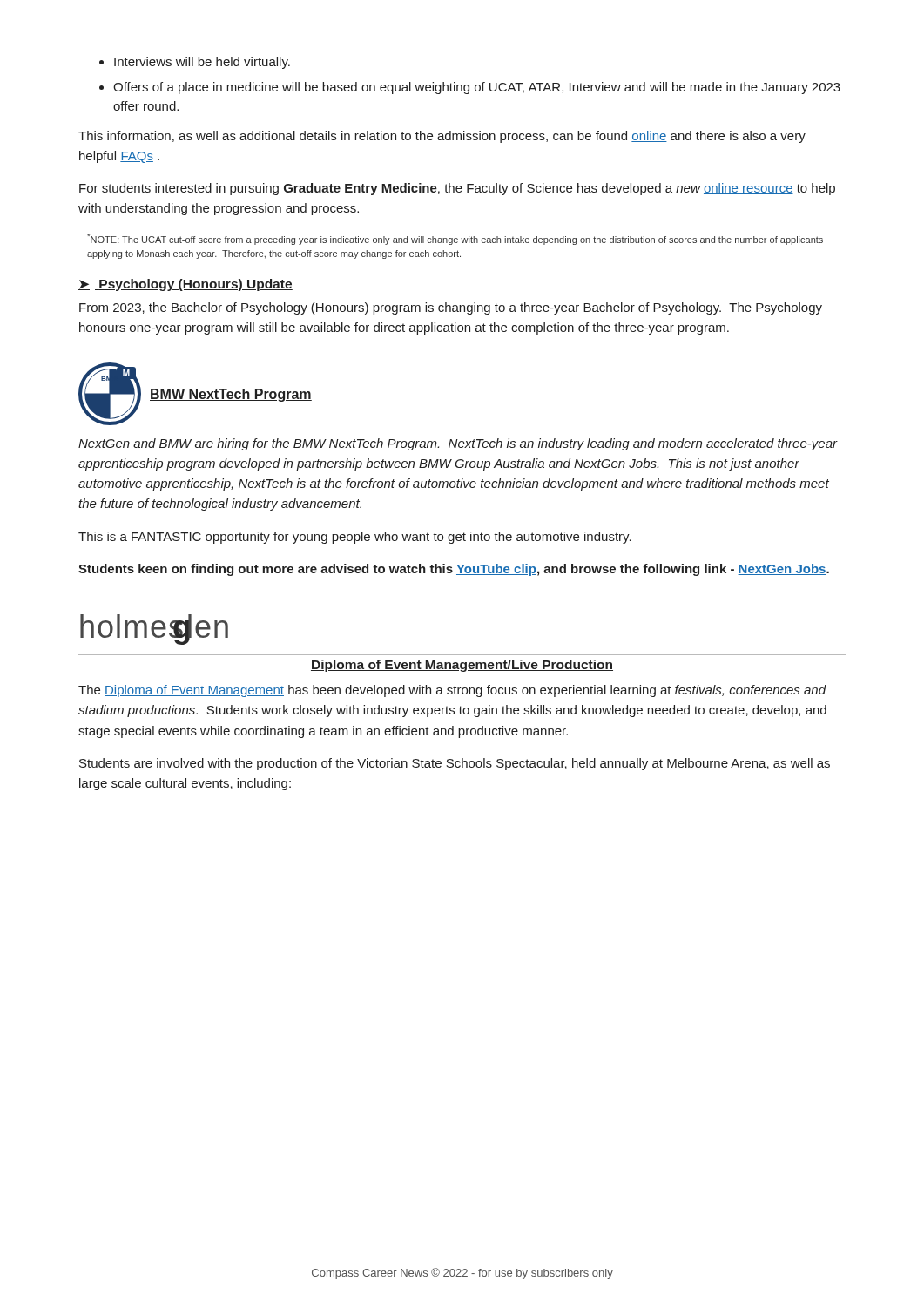Find the footnote that says "NOTE: The UCAT"
The height and width of the screenshot is (1307, 924).
tap(455, 245)
